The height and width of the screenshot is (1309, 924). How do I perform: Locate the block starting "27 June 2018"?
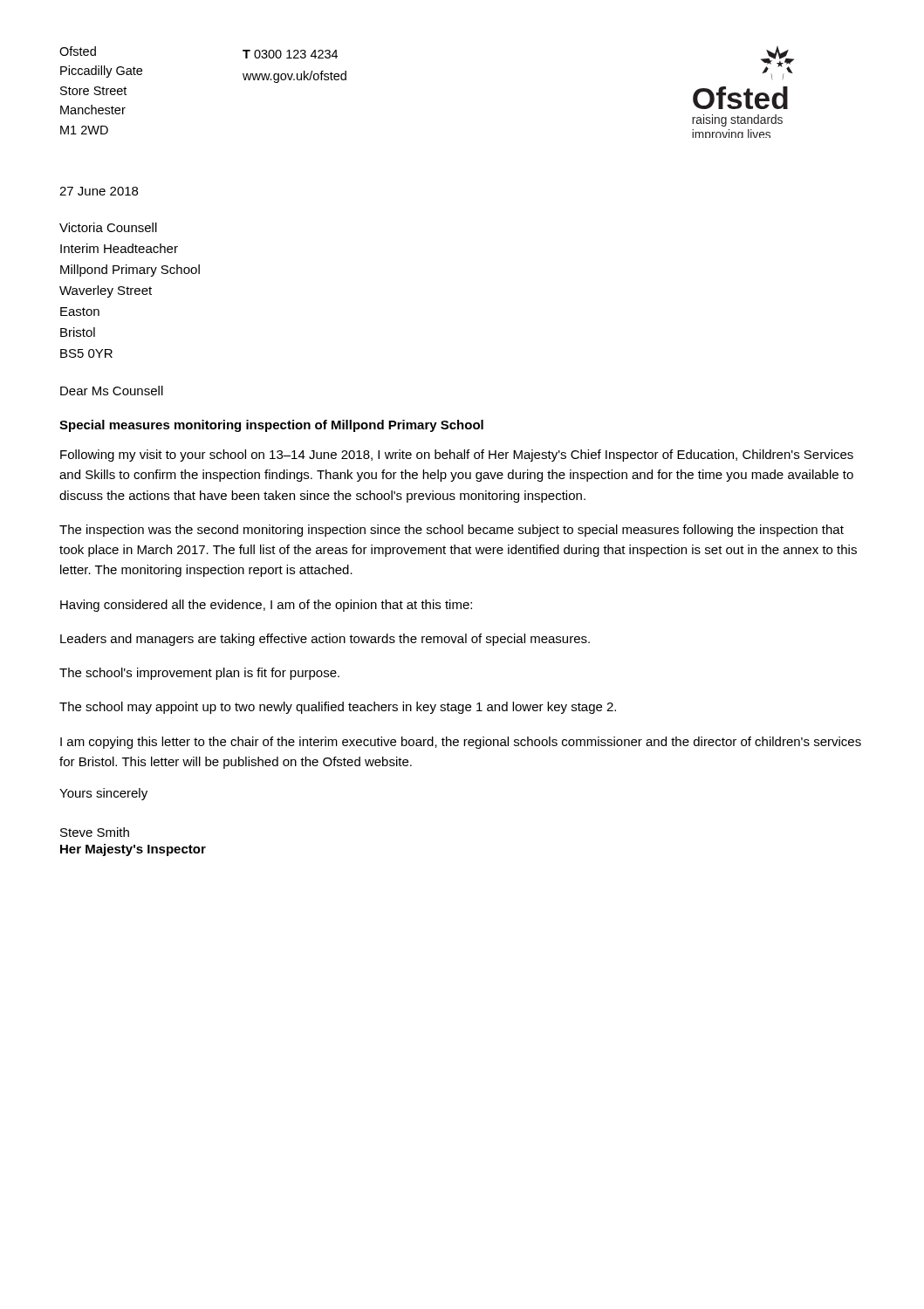tap(99, 191)
